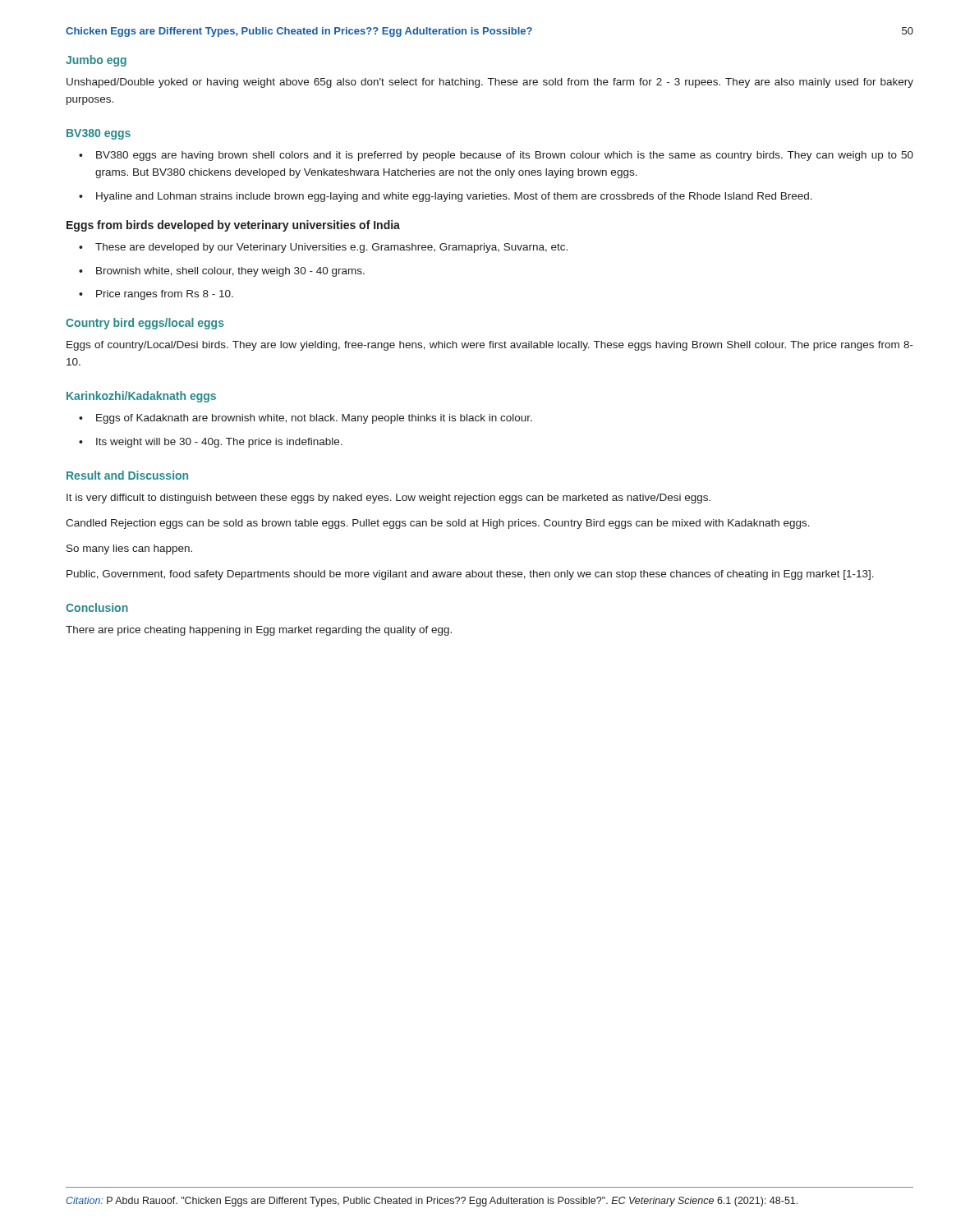The width and height of the screenshot is (979, 1232).
Task: Locate the block starting "BV380 eggs are having brown"
Action: 504,163
